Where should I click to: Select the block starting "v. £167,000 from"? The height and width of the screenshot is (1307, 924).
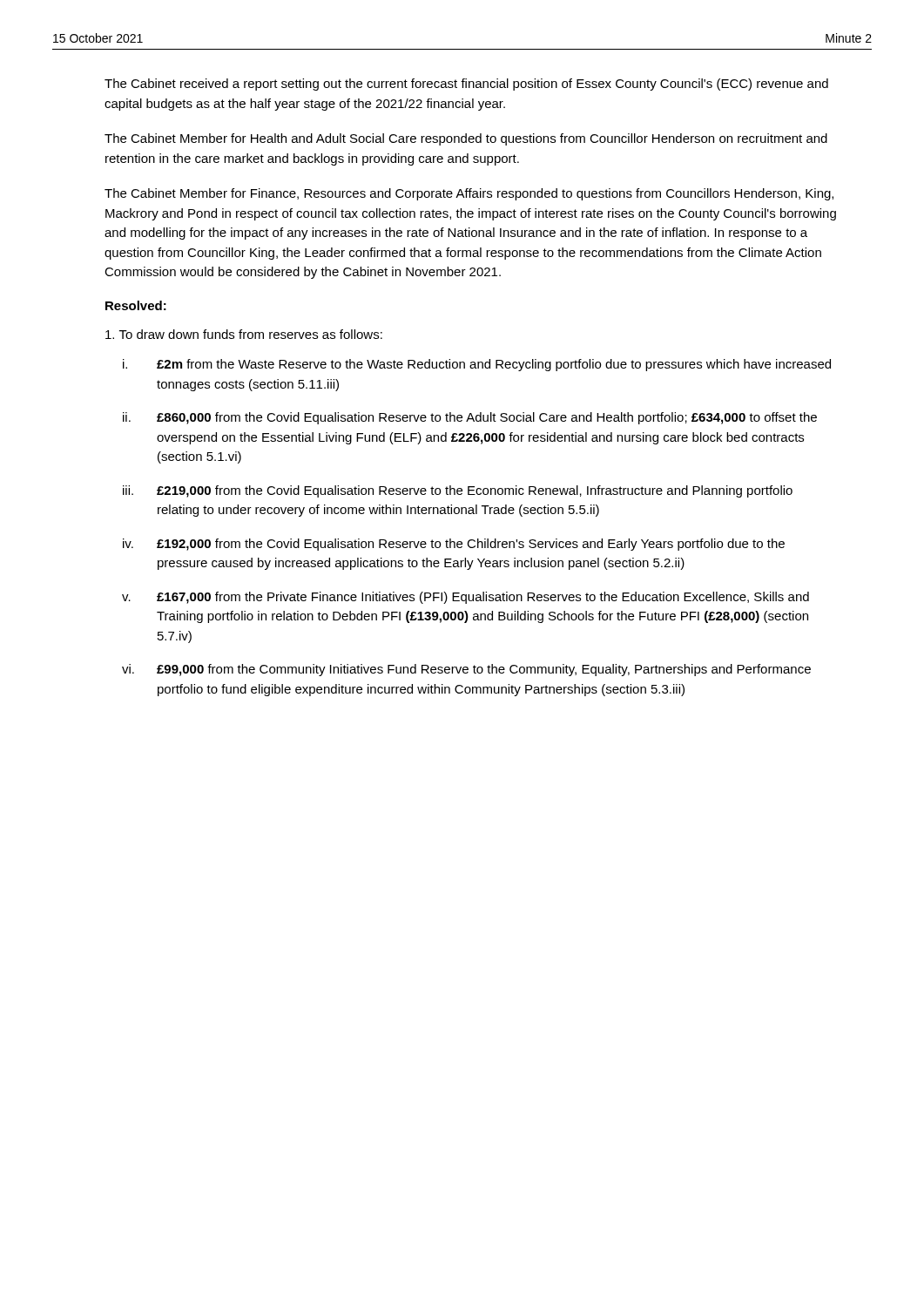click(x=479, y=616)
